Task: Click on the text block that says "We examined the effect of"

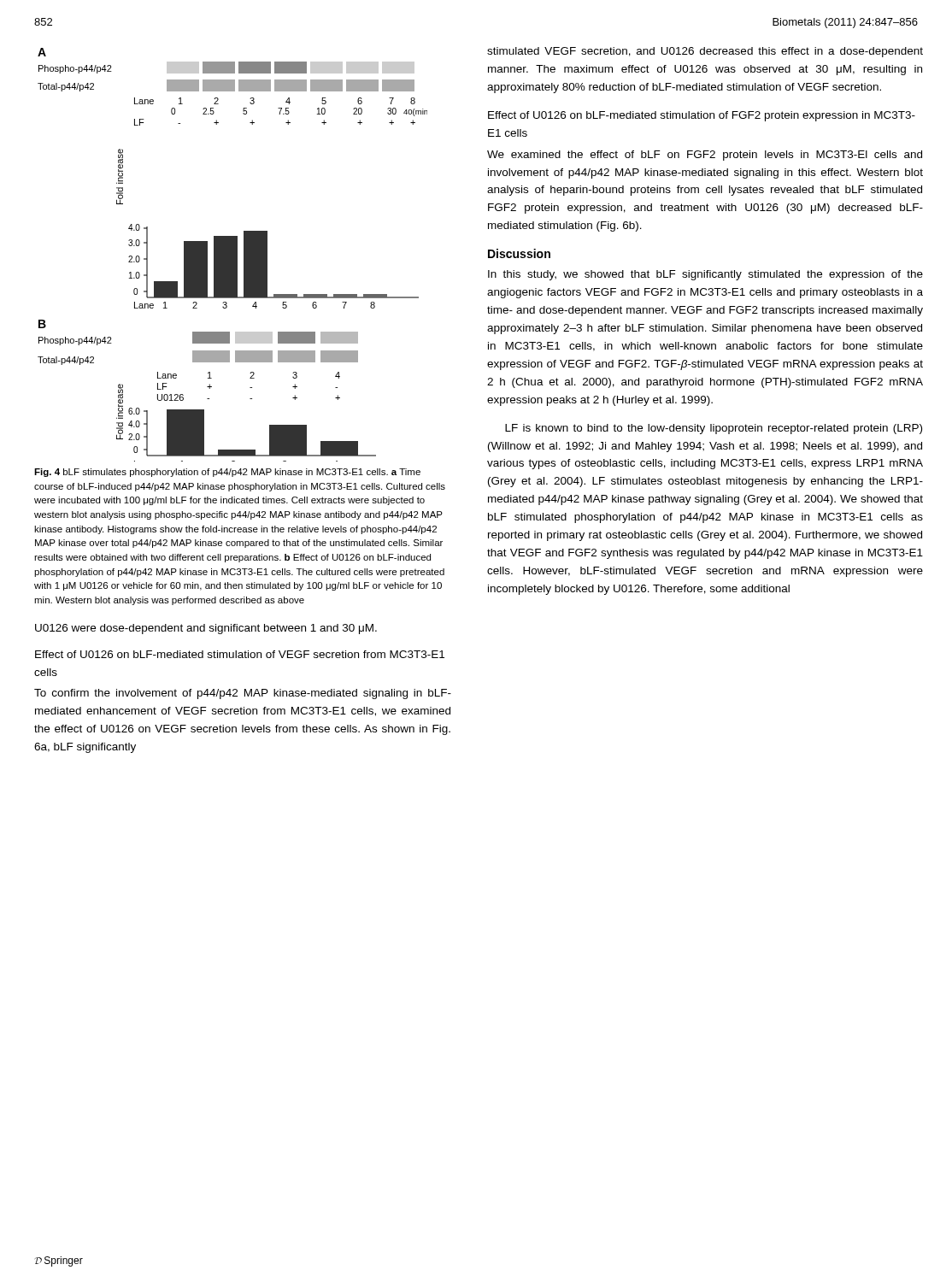Action: click(705, 190)
